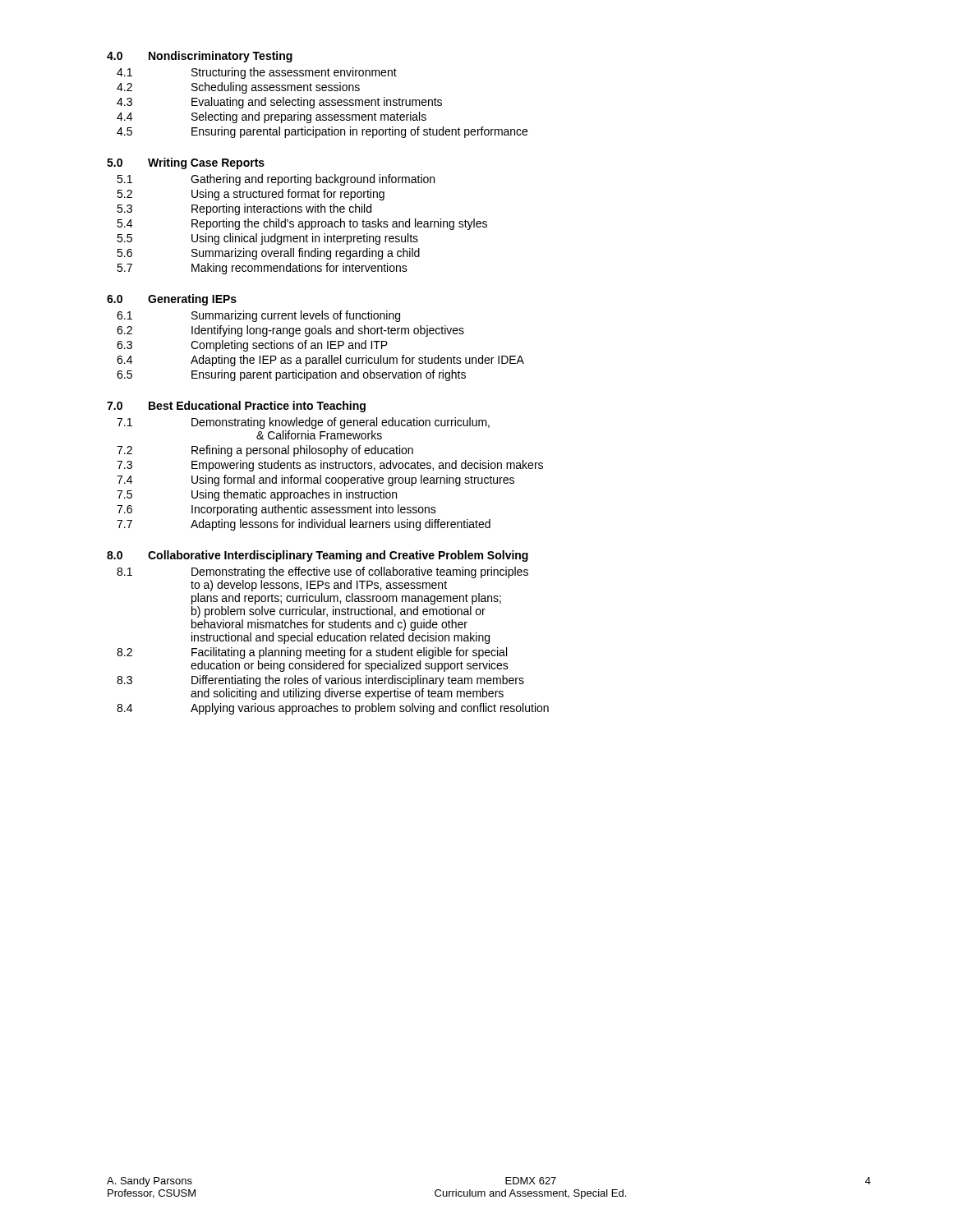Find the region starting "4.5 Ensuring parental participation in reporting of"
The image size is (953, 1232).
pos(489,131)
